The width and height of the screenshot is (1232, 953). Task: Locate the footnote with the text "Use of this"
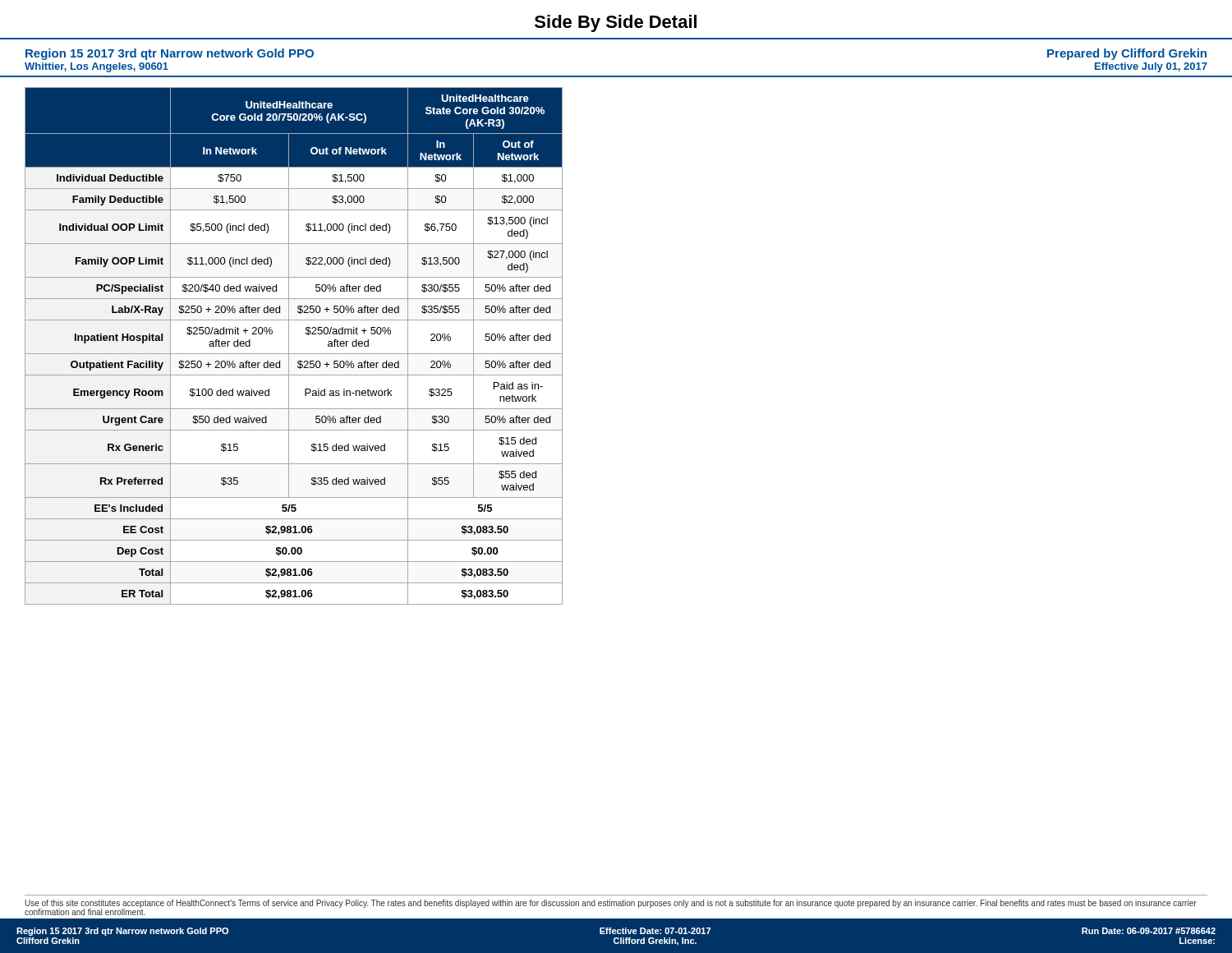coord(611,908)
